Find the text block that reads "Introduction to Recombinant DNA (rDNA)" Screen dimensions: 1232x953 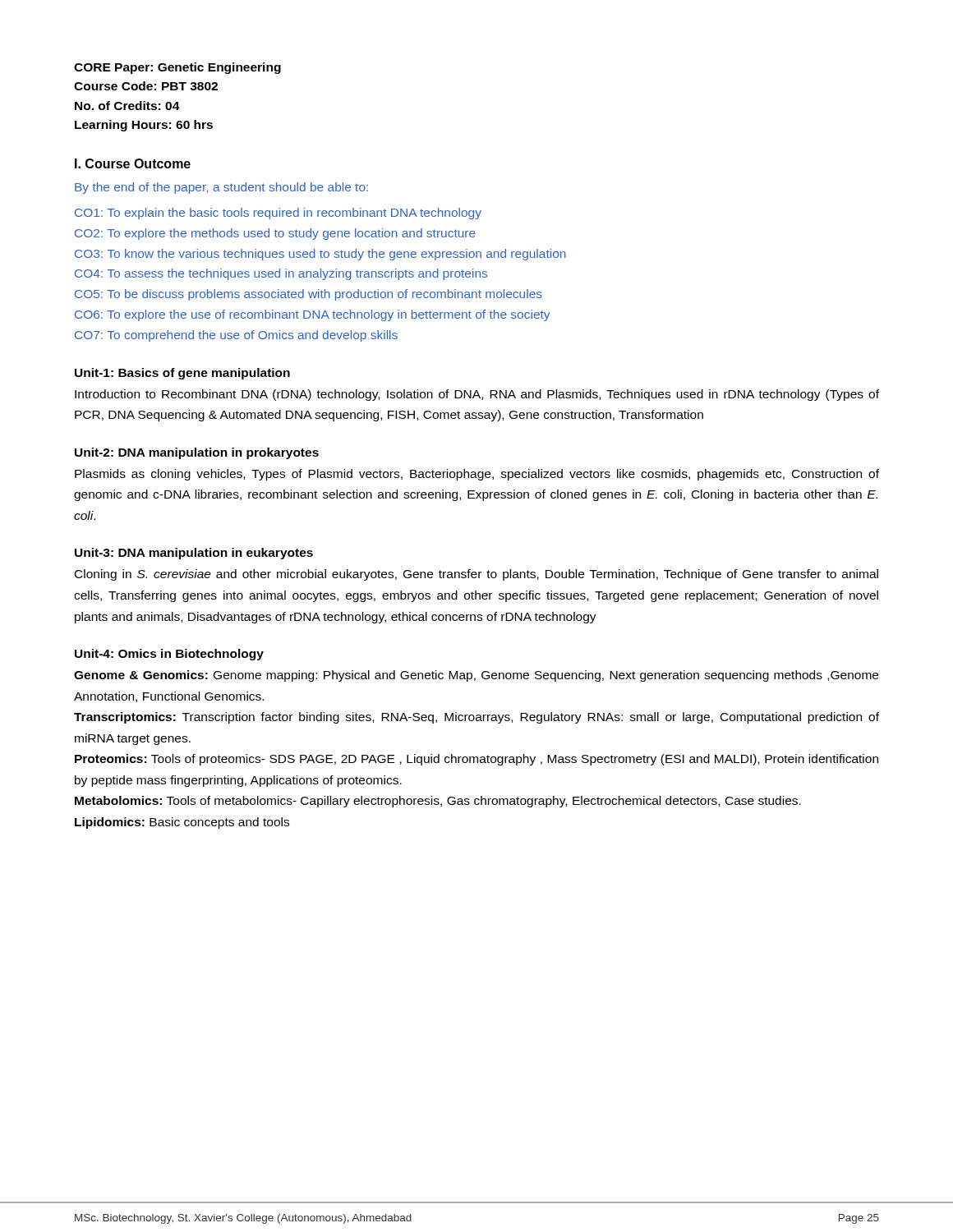[476, 404]
